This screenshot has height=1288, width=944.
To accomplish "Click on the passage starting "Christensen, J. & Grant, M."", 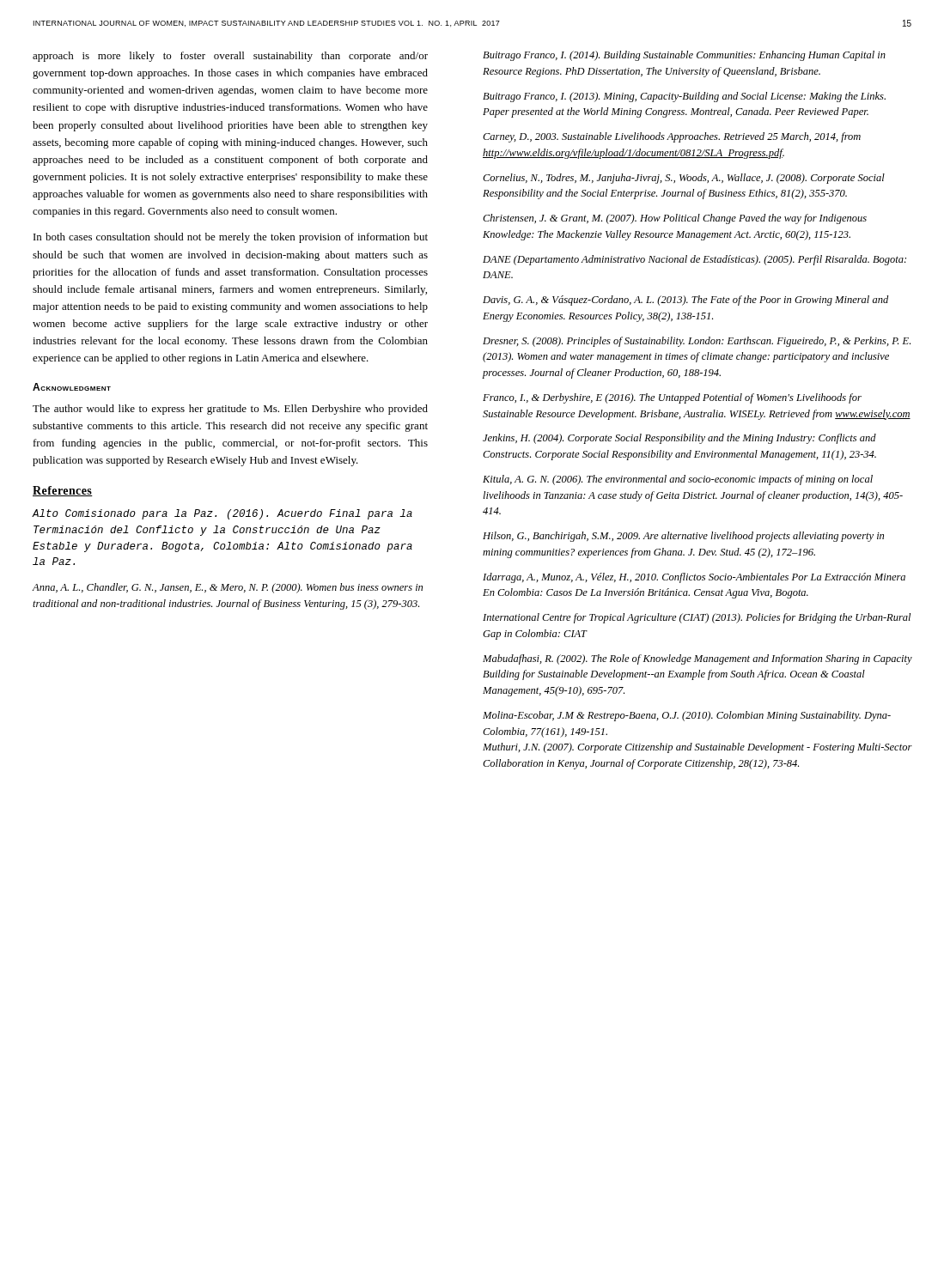I will tap(675, 226).
